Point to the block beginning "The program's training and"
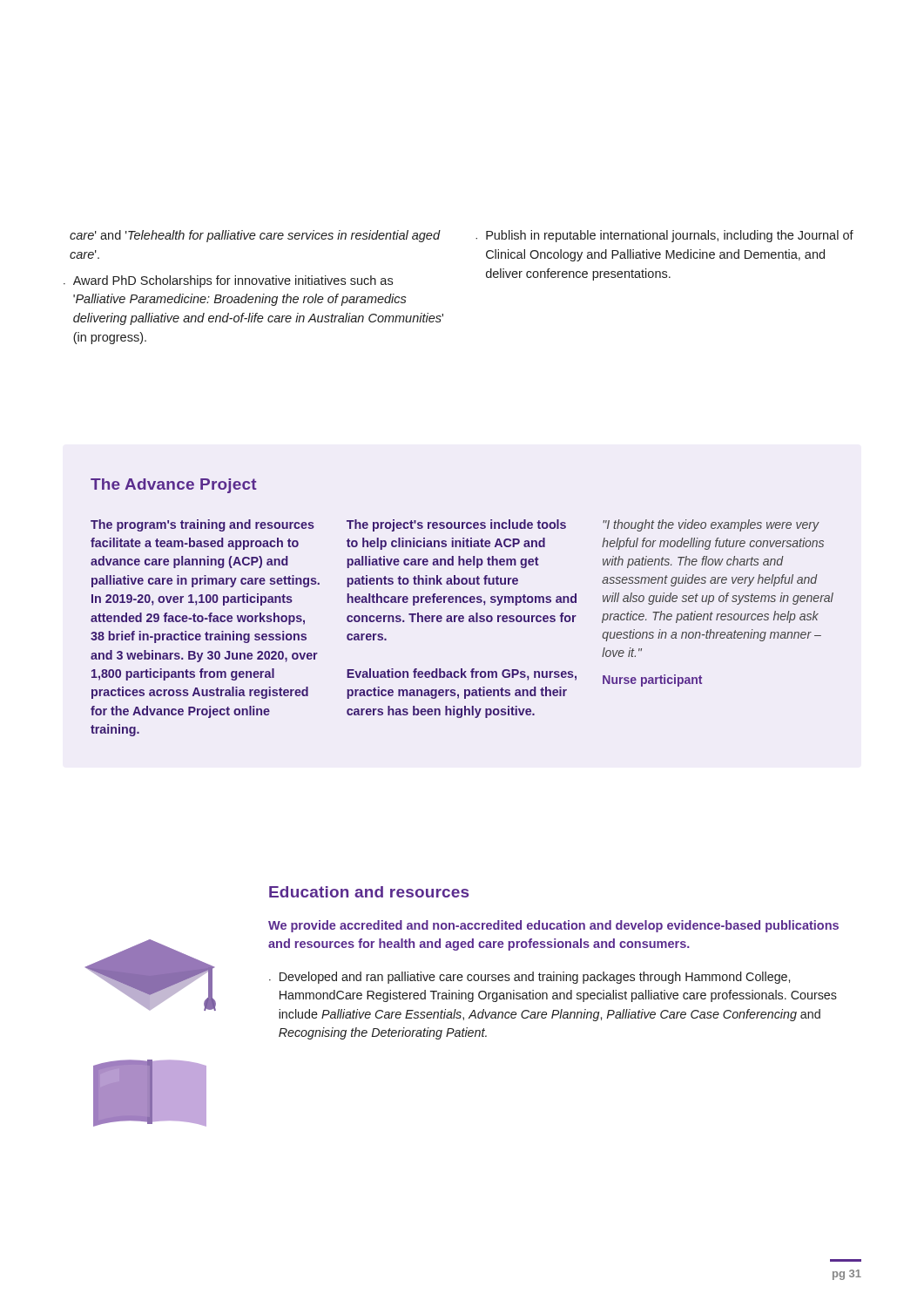 (x=205, y=627)
